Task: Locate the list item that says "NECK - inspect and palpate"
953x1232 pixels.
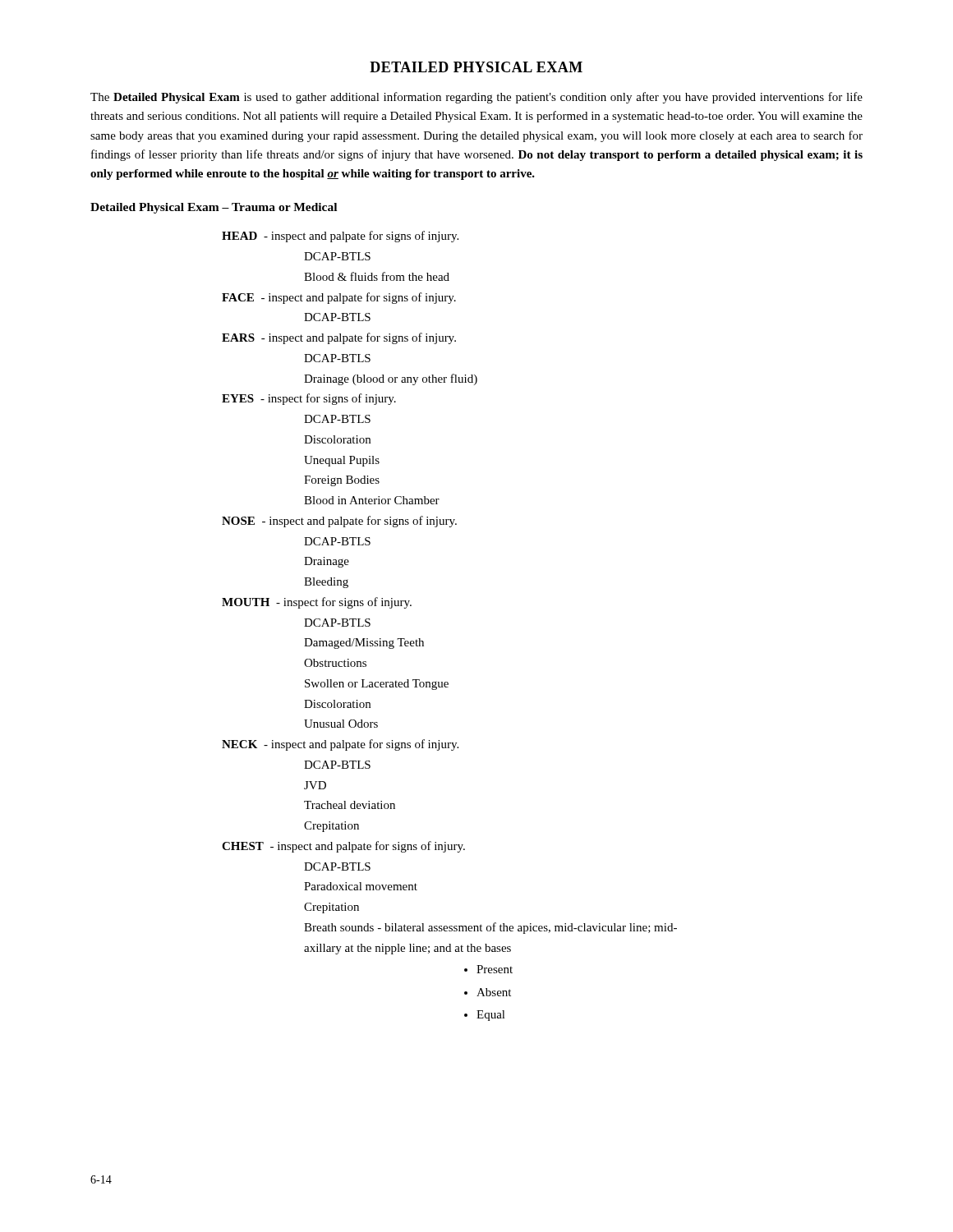Action: pyautogui.click(x=340, y=745)
